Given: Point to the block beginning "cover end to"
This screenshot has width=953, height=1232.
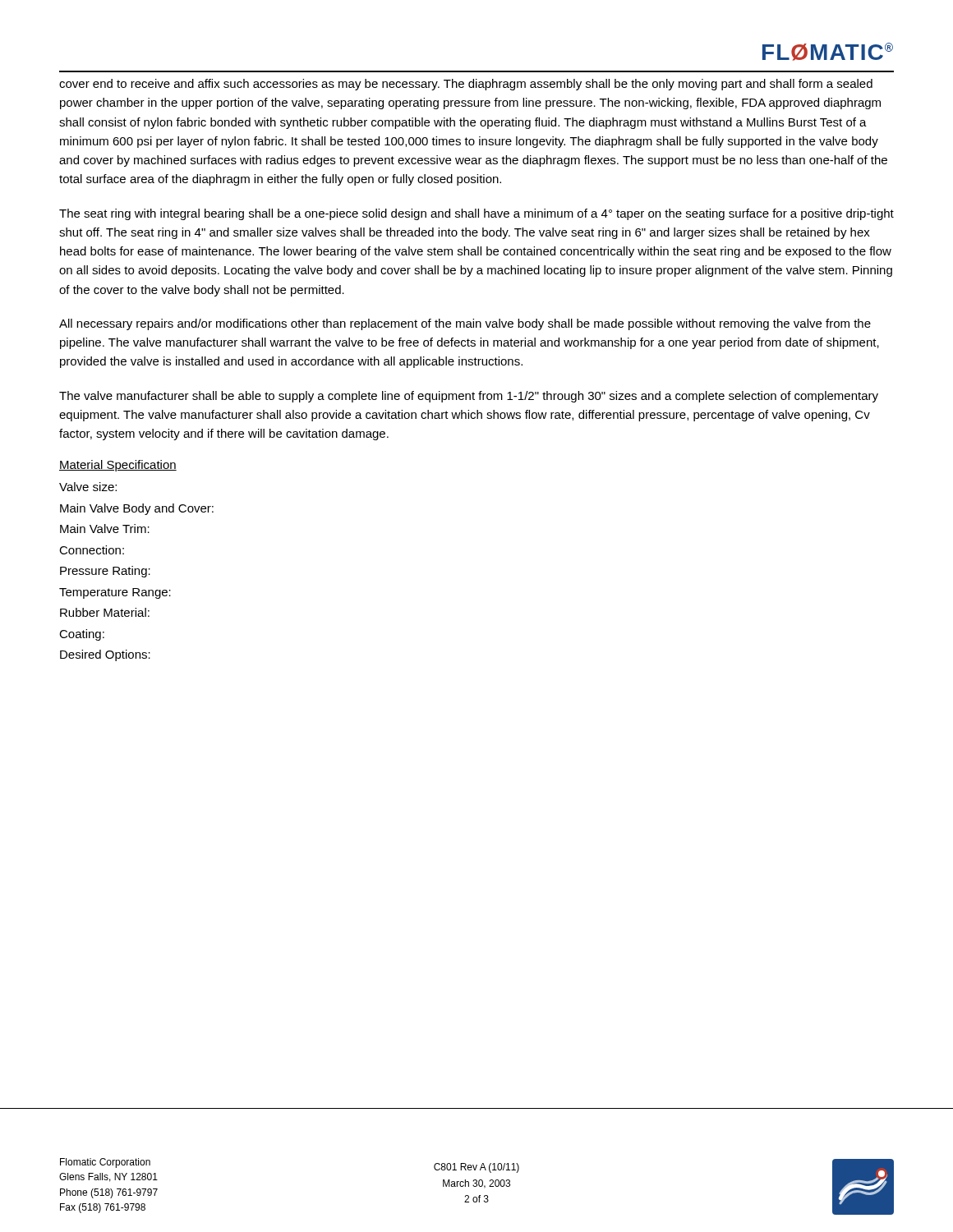Looking at the screenshot, I should coord(473,131).
